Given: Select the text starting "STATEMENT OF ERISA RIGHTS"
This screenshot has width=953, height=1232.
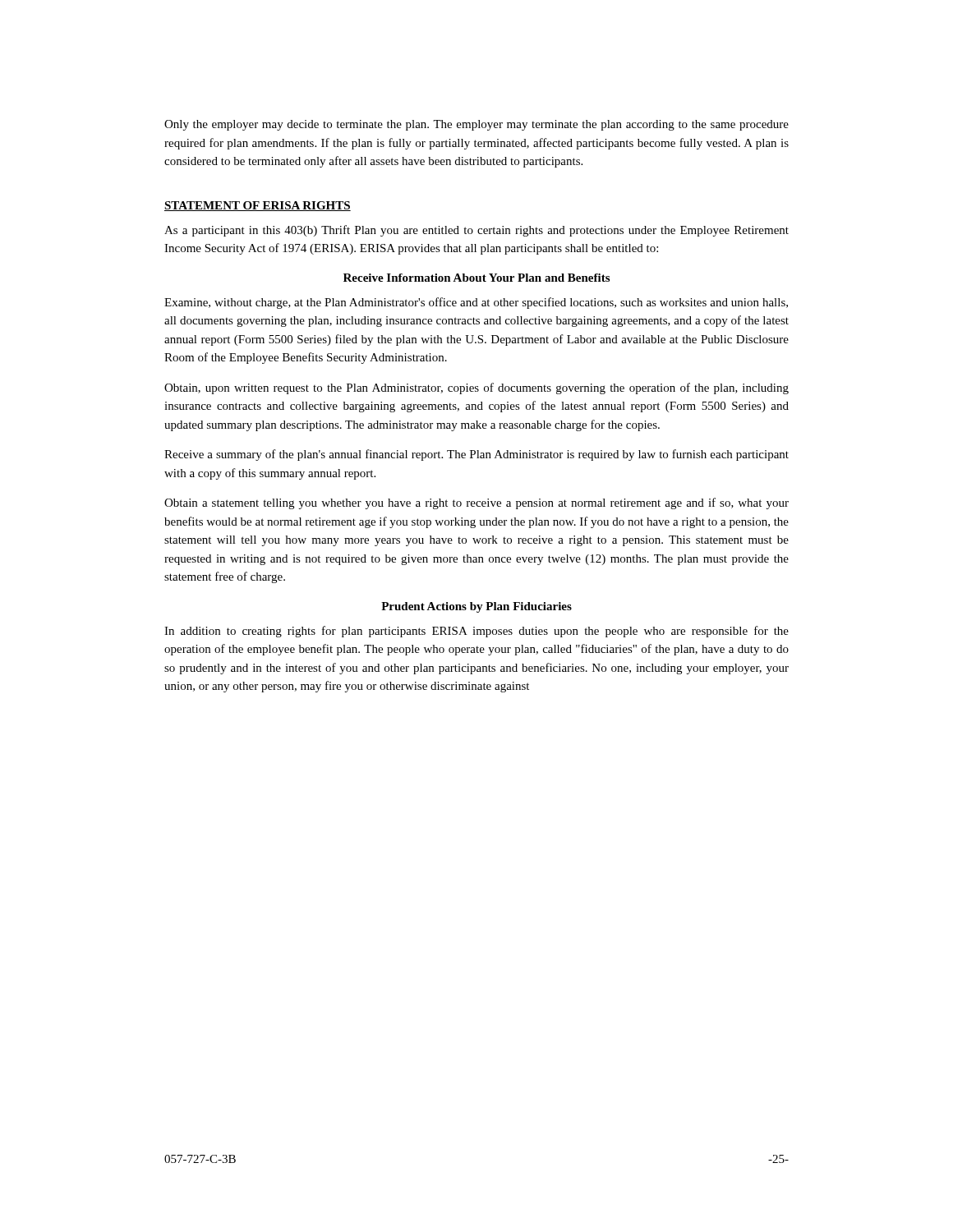Looking at the screenshot, I should pyautogui.click(x=257, y=205).
